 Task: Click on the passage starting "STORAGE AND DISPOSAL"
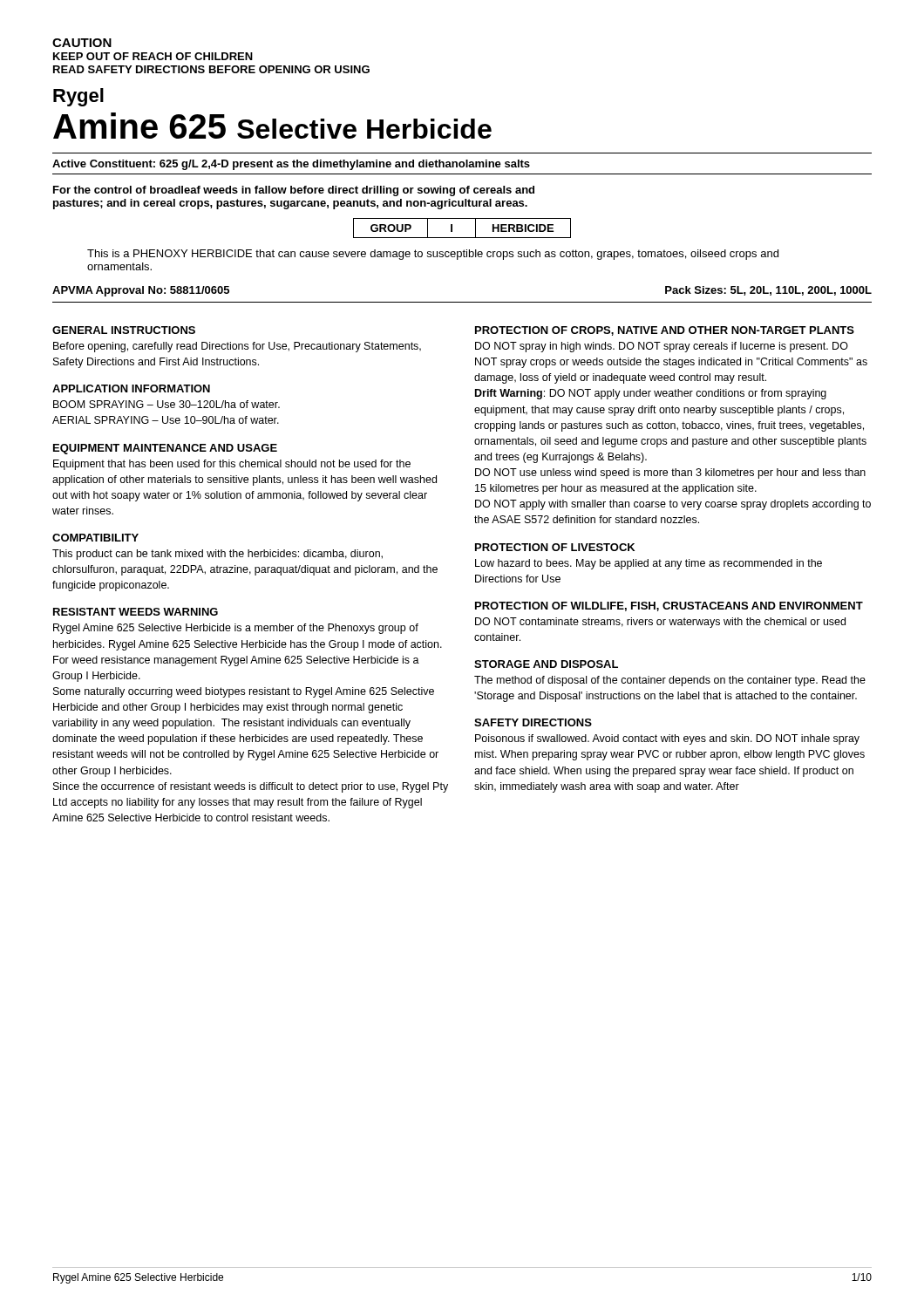(546, 664)
